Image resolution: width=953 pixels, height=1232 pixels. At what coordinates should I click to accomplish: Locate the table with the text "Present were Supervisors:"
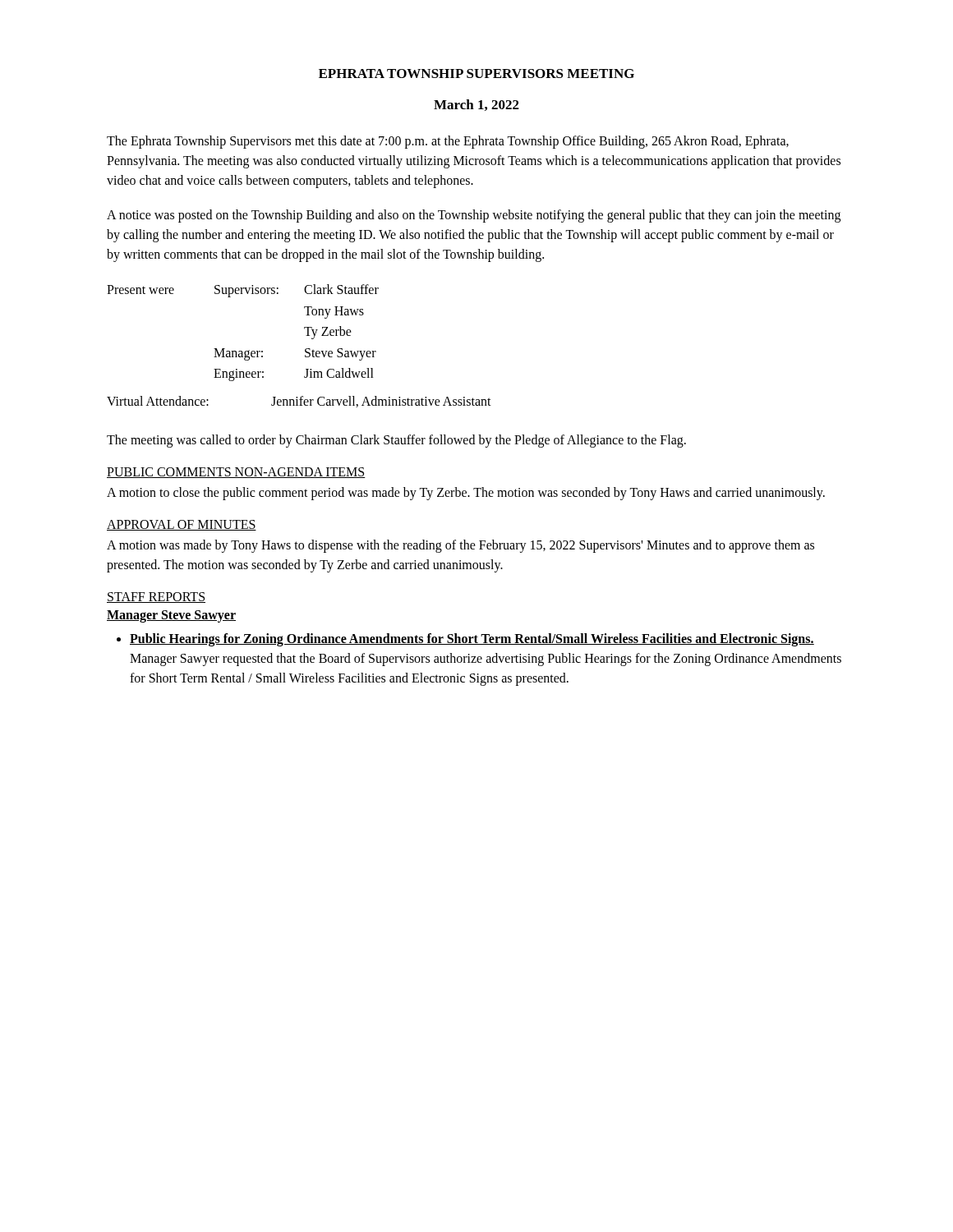pyautogui.click(x=476, y=346)
